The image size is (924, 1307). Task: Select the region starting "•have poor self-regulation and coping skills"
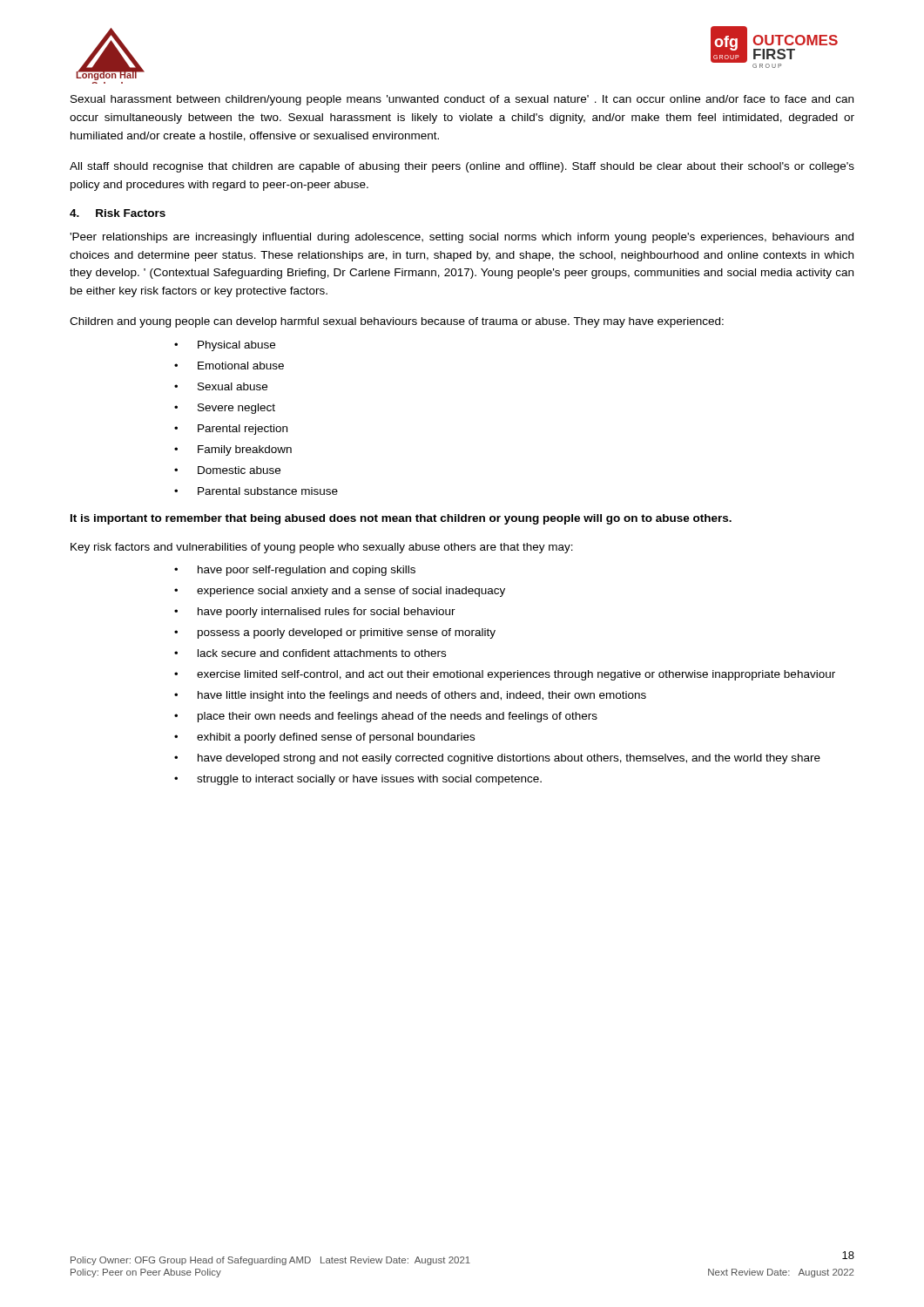tap(295, 571)
